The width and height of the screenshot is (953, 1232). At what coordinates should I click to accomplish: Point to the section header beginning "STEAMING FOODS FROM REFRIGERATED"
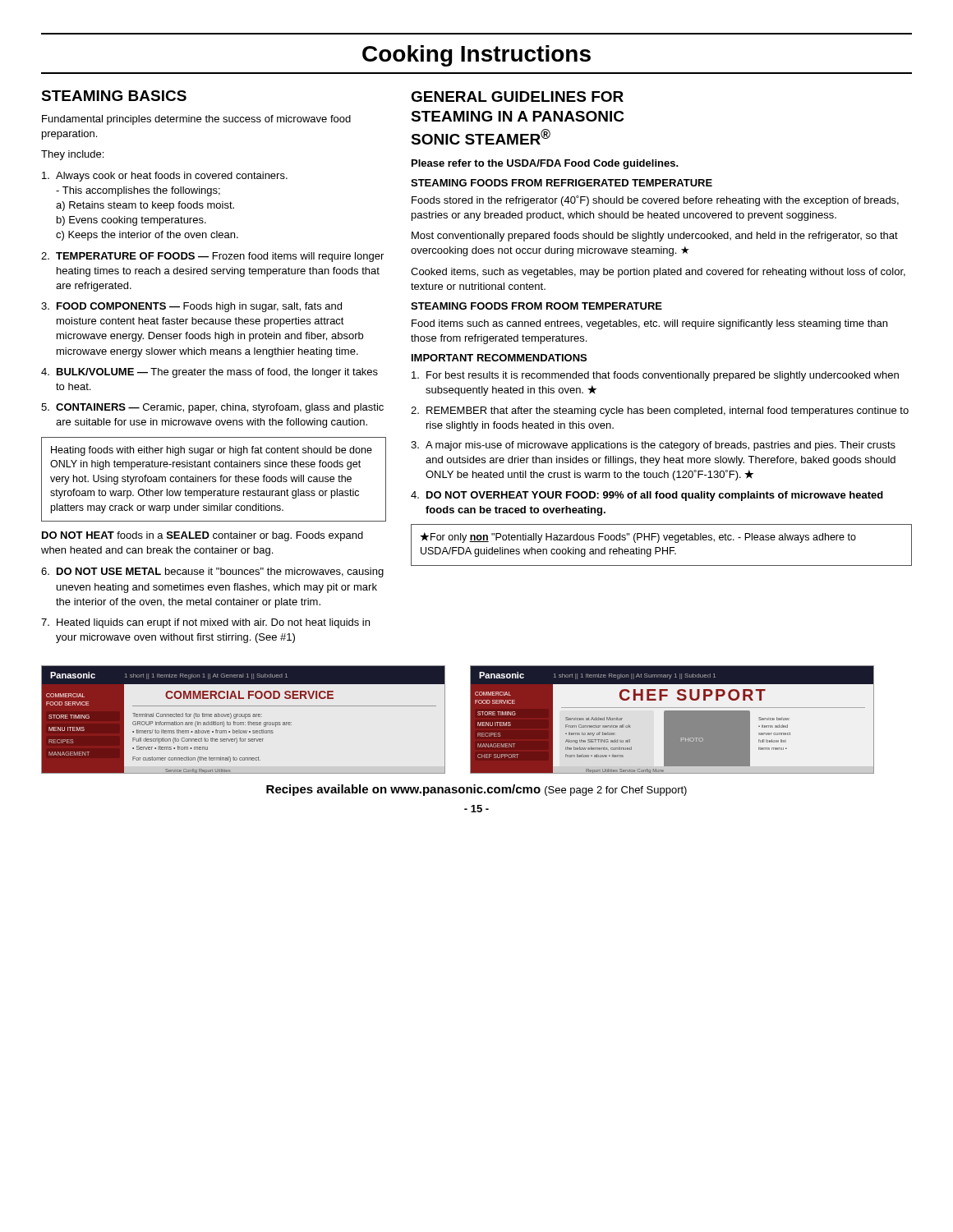point(562,183)
